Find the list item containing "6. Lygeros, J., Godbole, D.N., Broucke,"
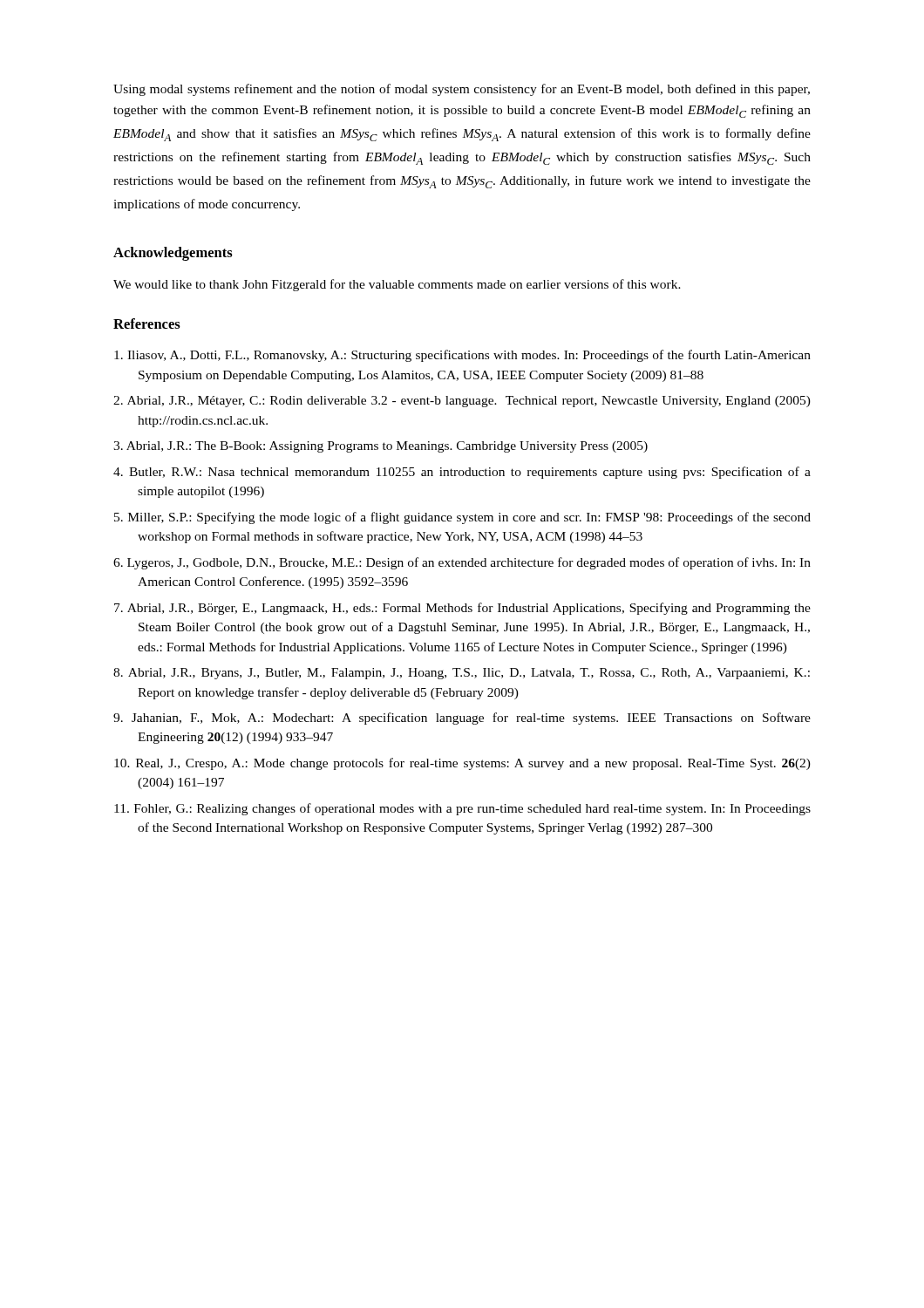 tap(462, 572)
